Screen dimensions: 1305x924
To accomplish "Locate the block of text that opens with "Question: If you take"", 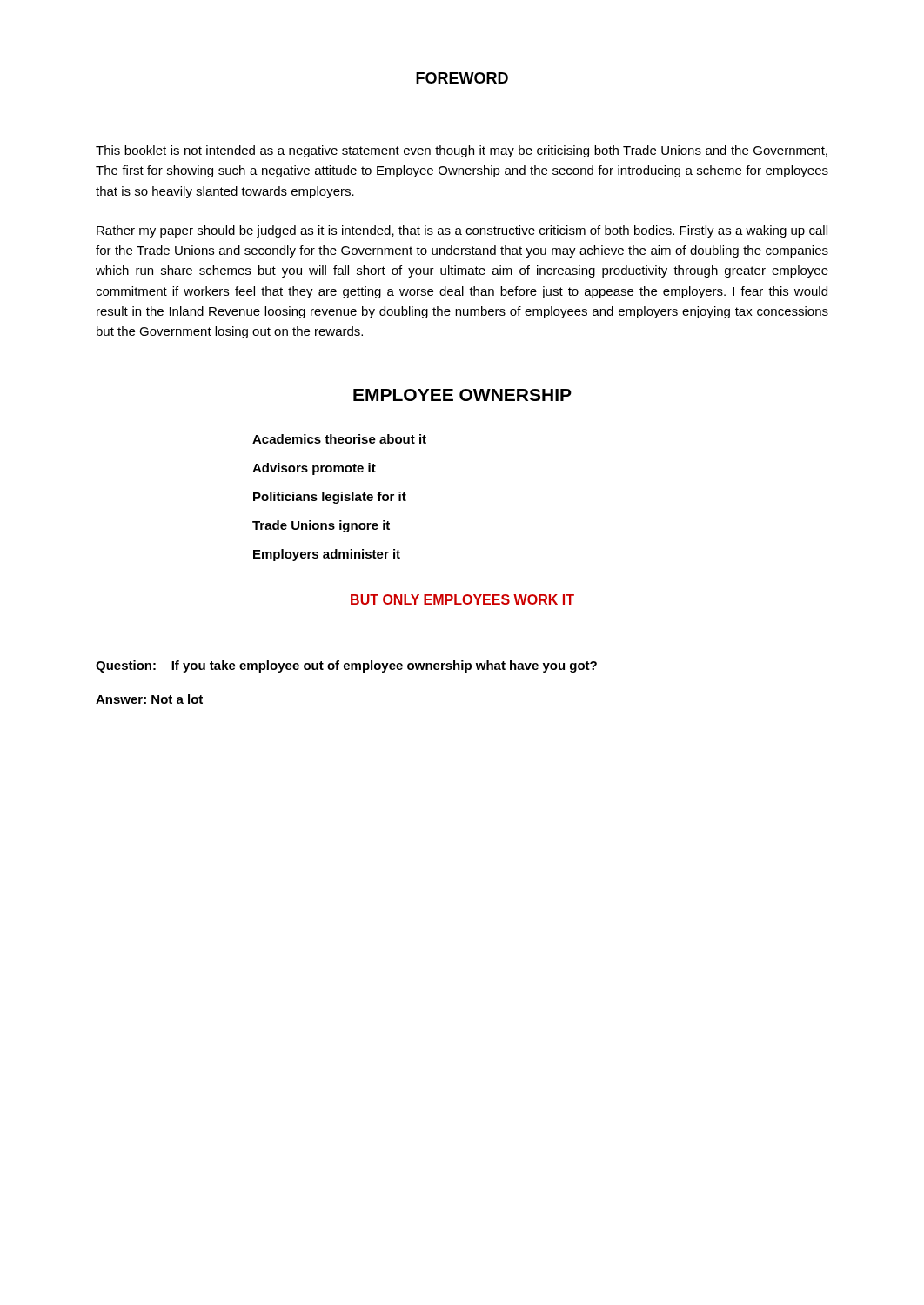I will pyautogui.click(x=347, y=665).
